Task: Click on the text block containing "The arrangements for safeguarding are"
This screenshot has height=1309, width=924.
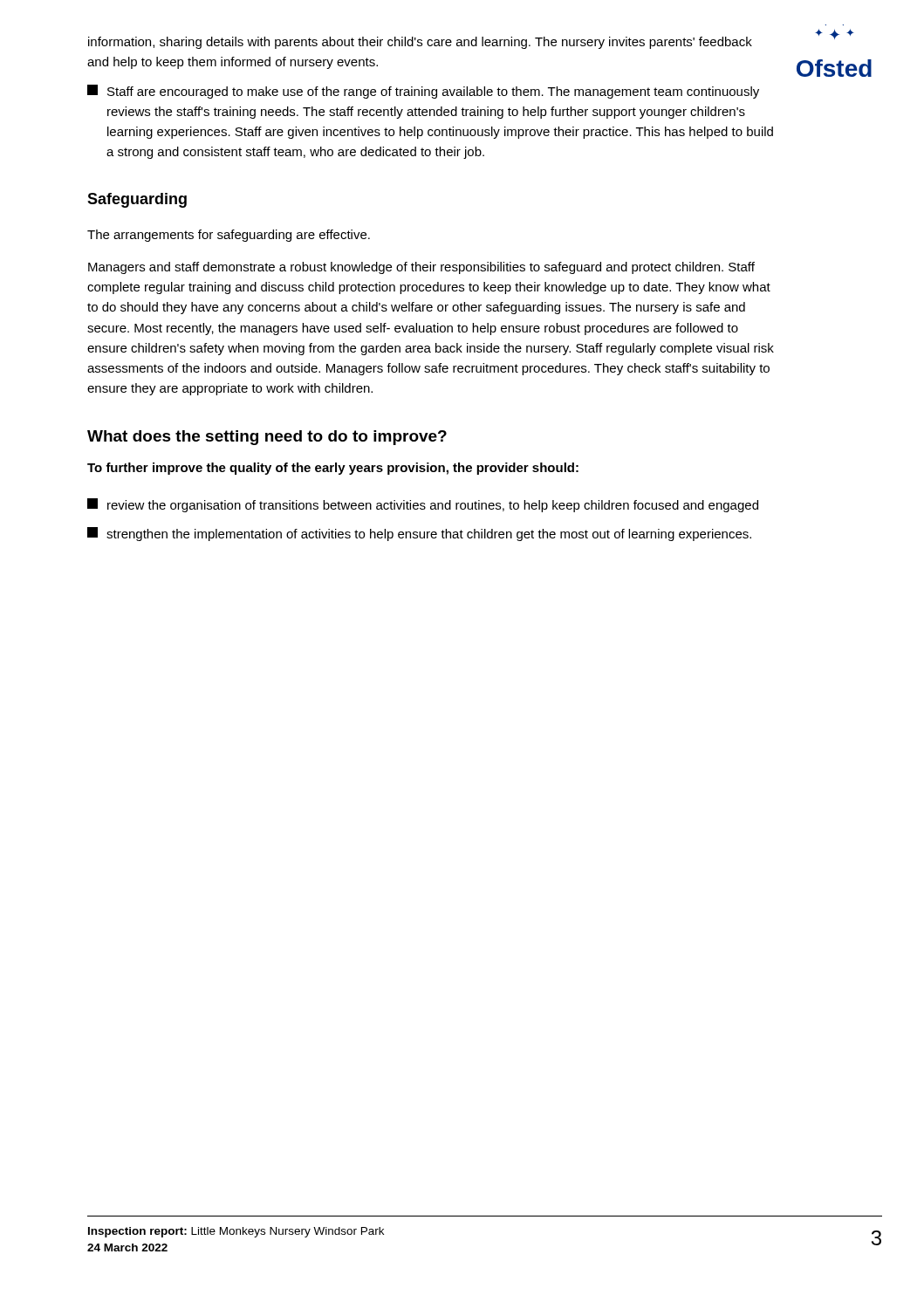Action: click(x=229, y=234)
